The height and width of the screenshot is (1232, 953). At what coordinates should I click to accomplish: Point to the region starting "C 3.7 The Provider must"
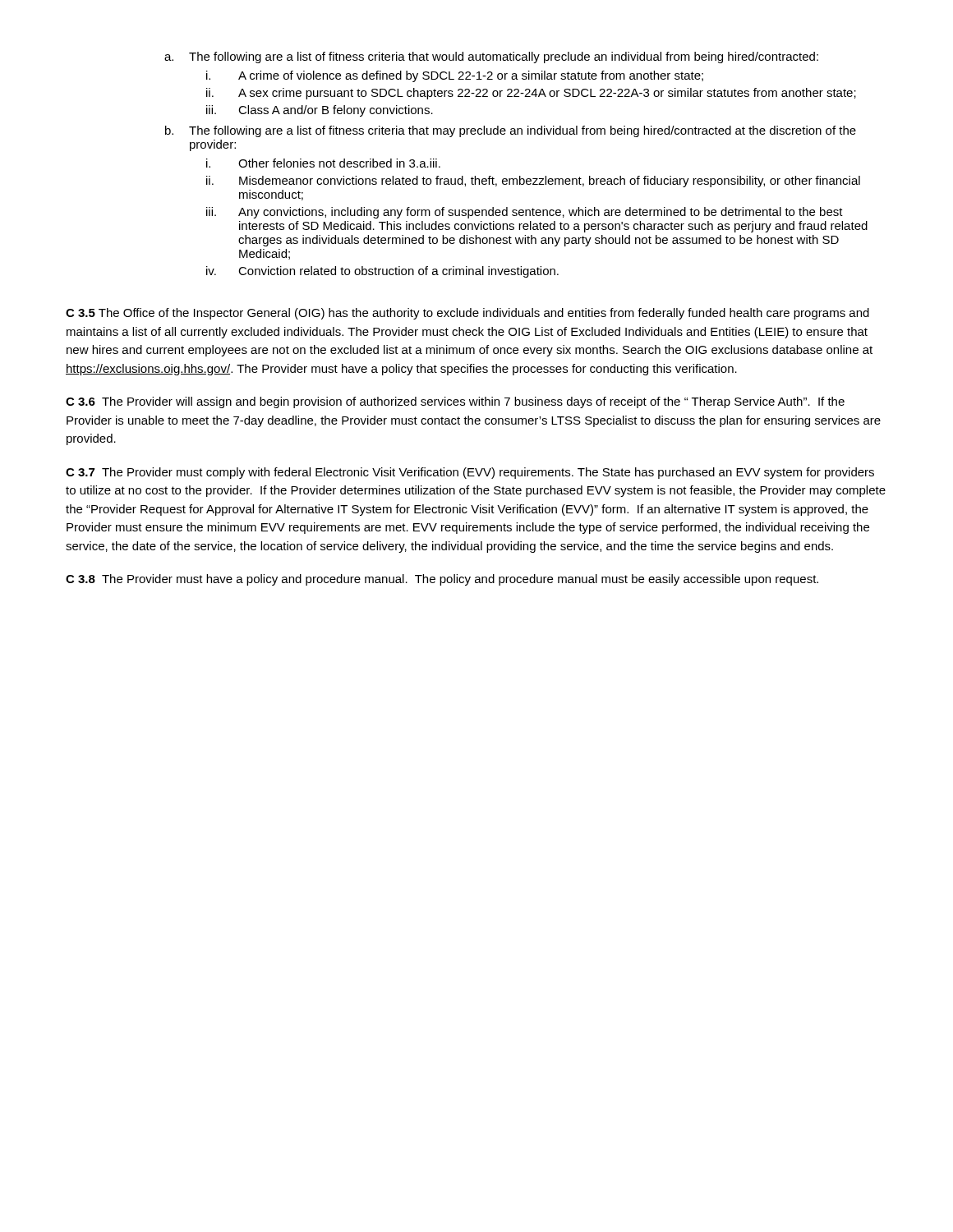click(x=476, y=508)
